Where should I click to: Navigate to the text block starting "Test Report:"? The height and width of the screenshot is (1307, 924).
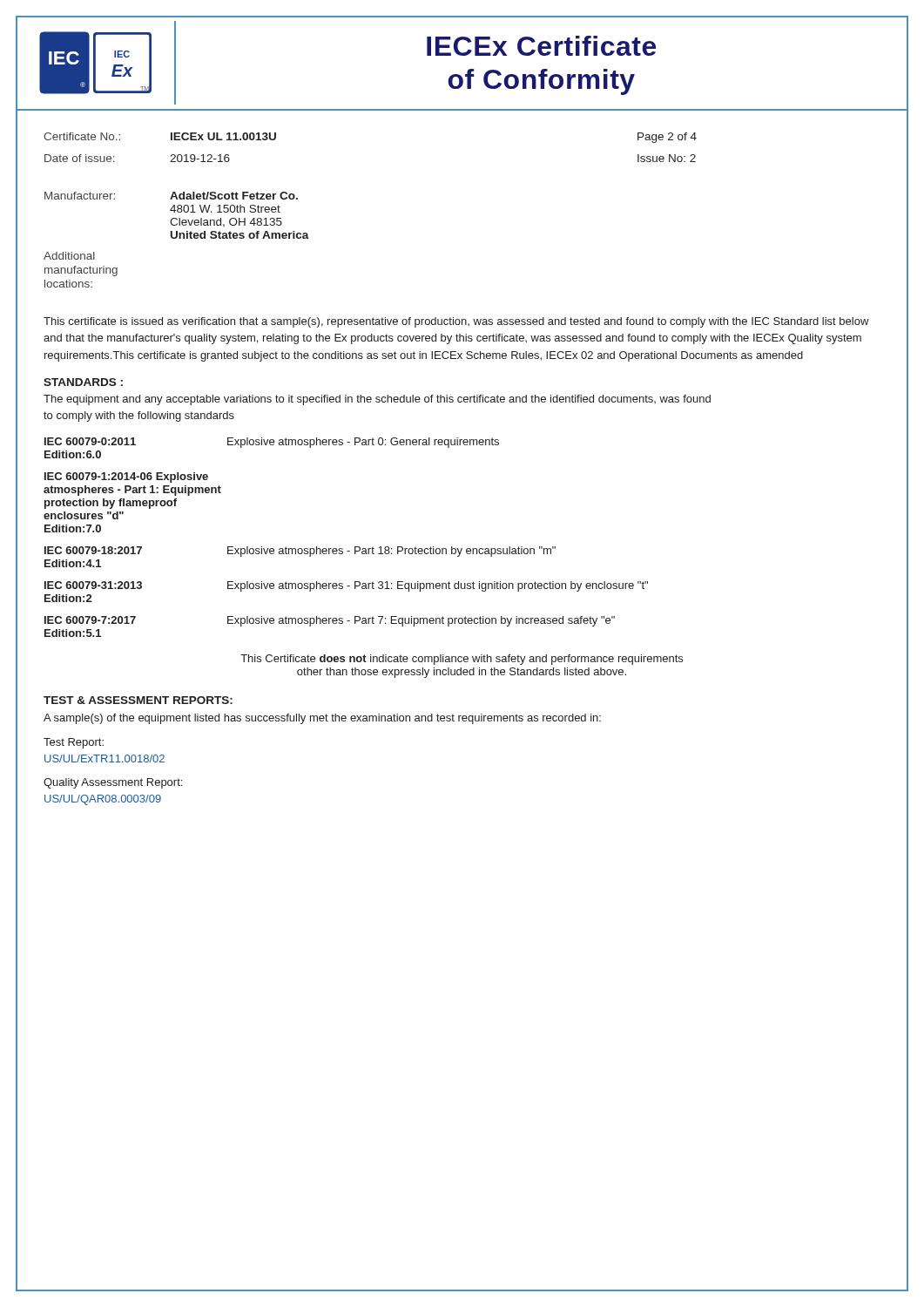tap(74, 742)
